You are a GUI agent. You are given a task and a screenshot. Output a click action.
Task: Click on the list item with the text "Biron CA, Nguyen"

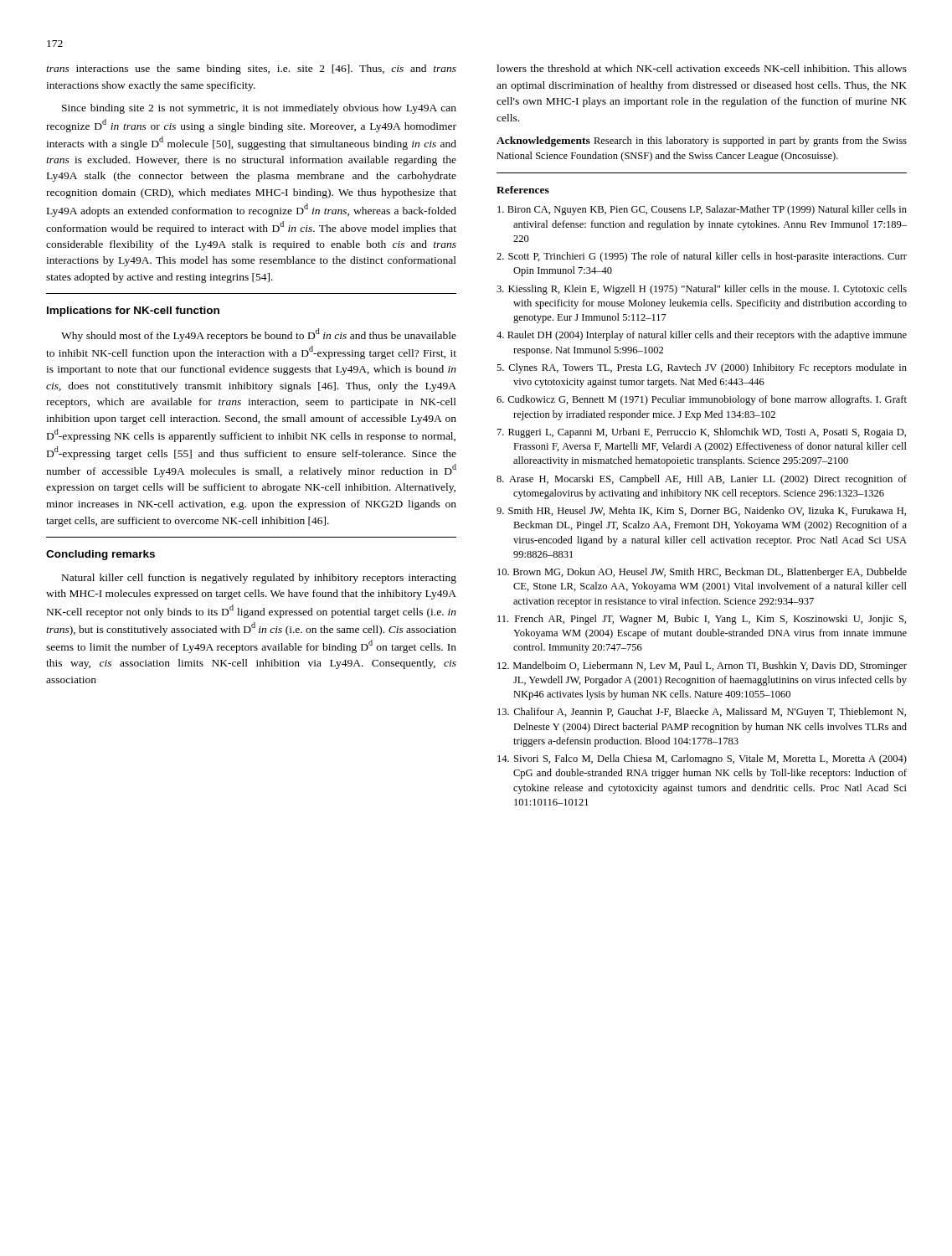(702, 224)
